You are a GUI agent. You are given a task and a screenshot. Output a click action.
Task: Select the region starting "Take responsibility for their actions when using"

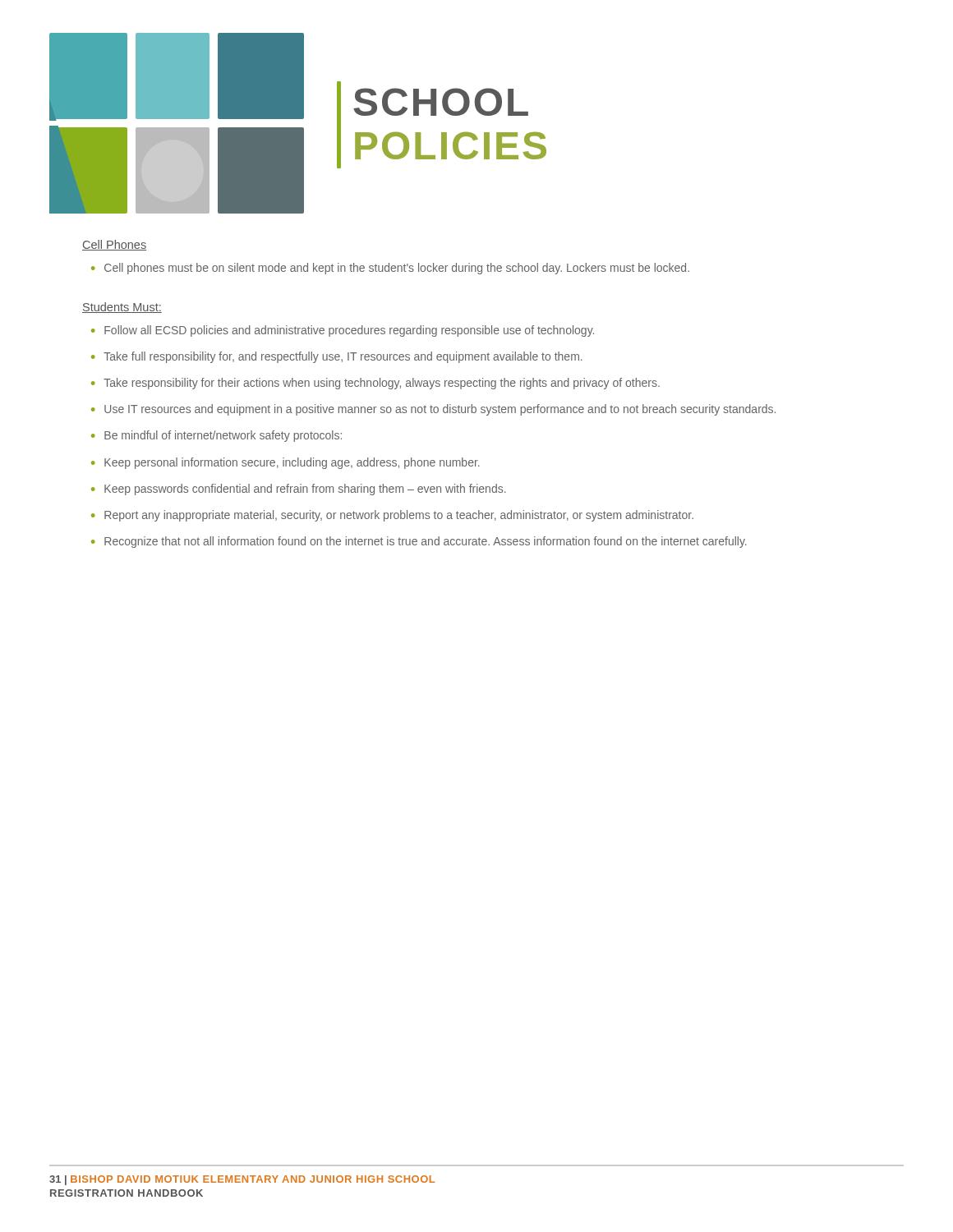382,383
